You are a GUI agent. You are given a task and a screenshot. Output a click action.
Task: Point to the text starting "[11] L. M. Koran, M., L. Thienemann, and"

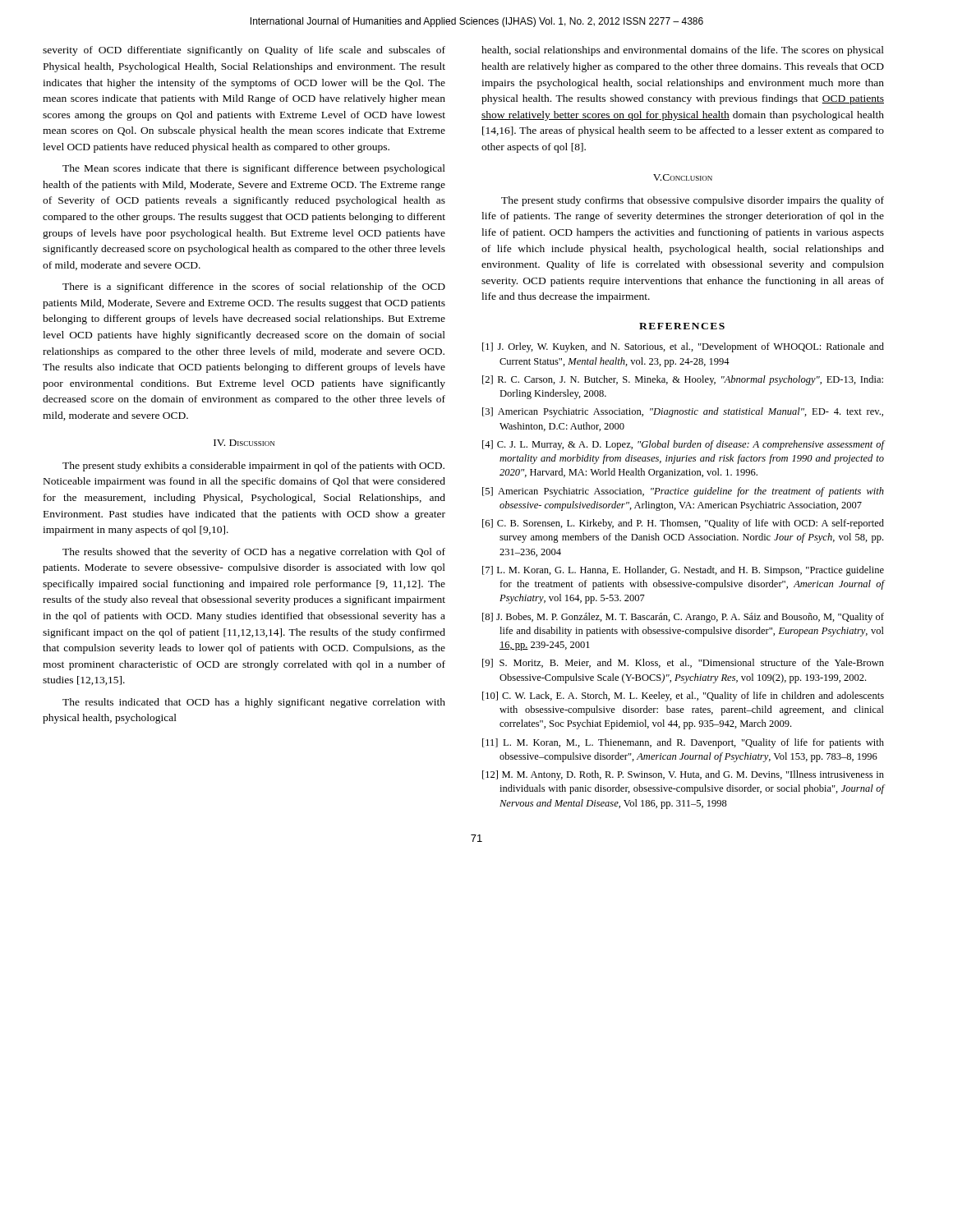(x=683, y=749)
